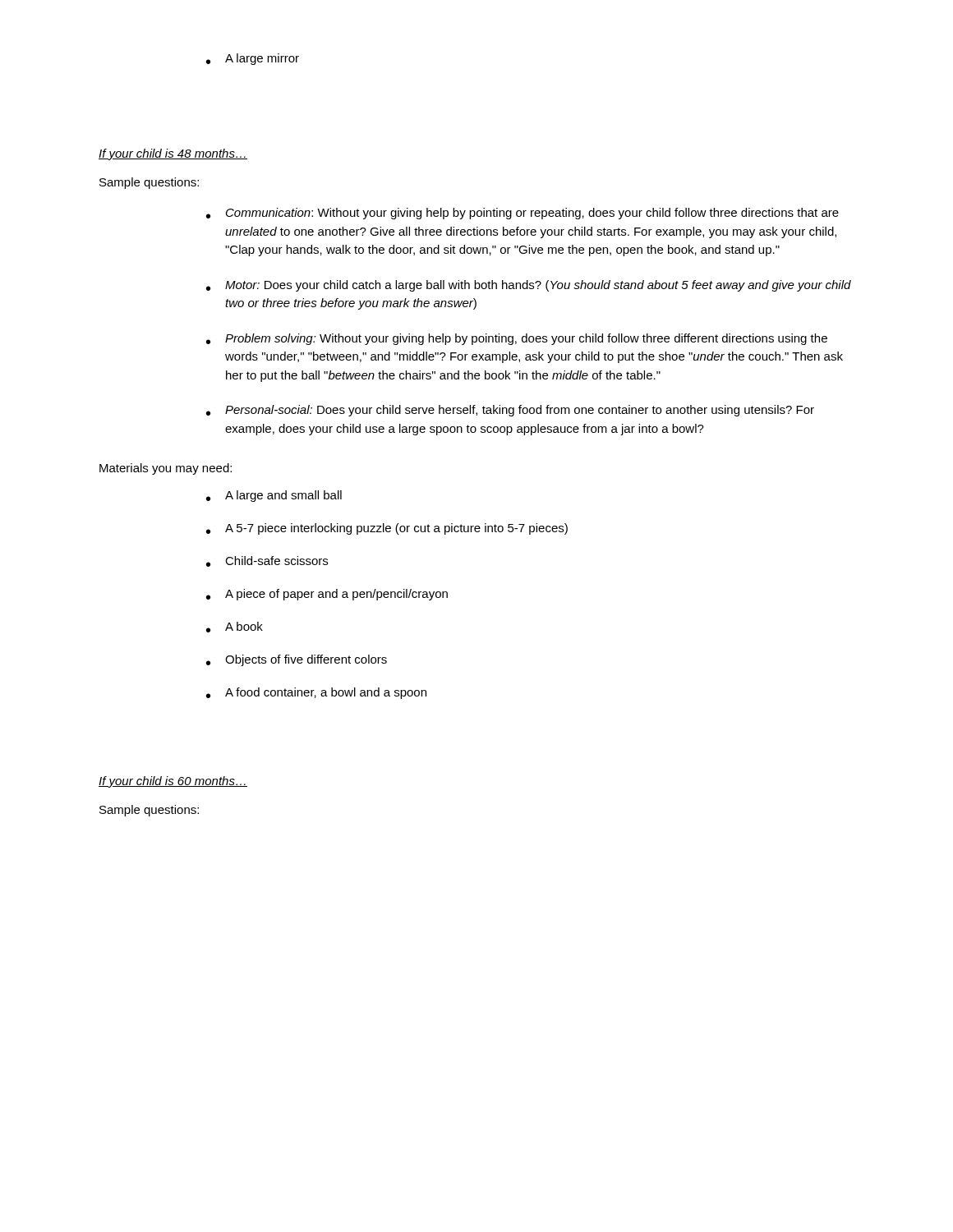The width and height of the screenshot is (953, 1232).
Task: Select the block starting "• Problem solving: Without your giving help"
Action: pyautogui.click(x=476, y=357)
